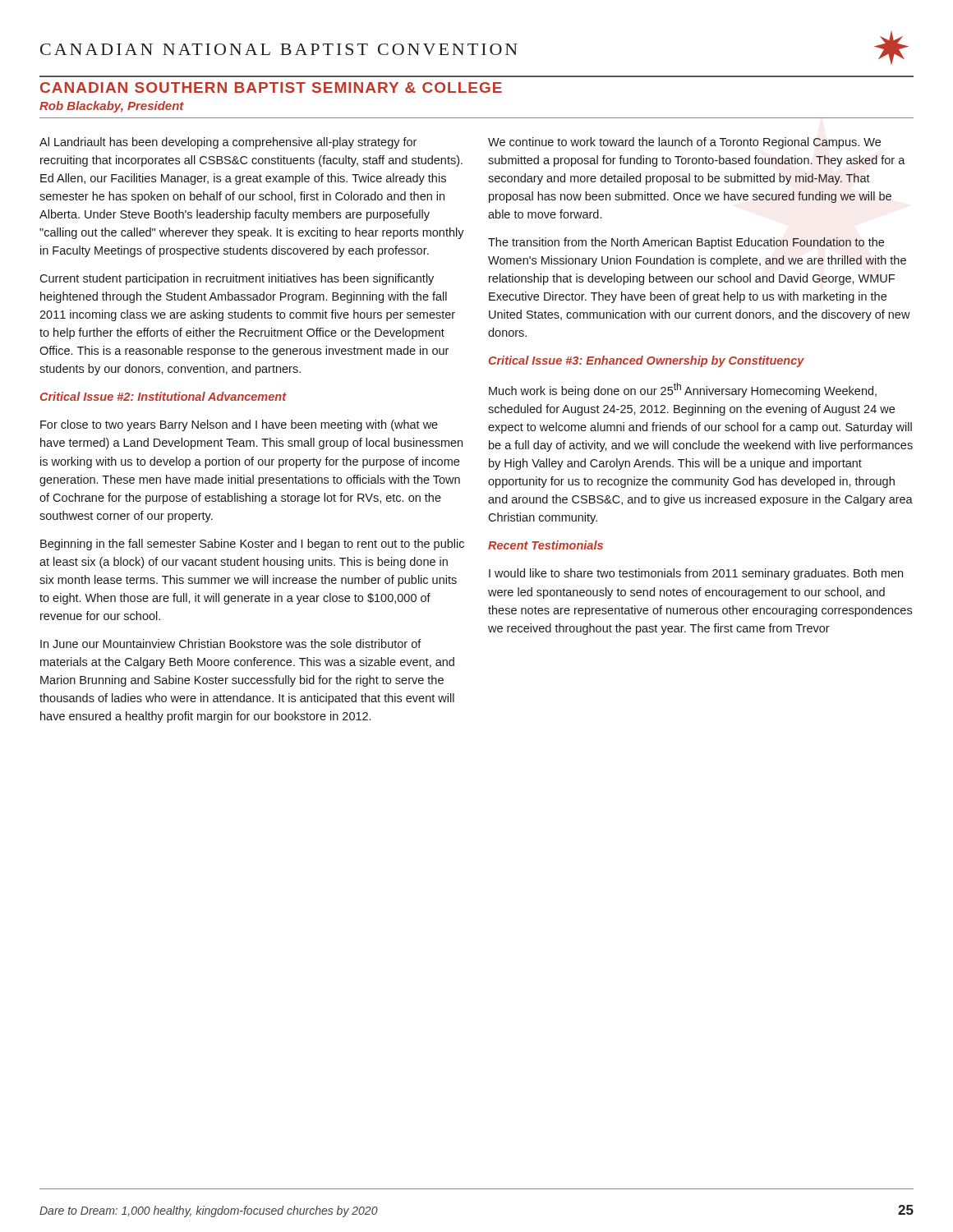The width and height of the screenshot is (953, 1232).
Task: Click on the region starting "I would like to share two"
Action: click(701, 601)
